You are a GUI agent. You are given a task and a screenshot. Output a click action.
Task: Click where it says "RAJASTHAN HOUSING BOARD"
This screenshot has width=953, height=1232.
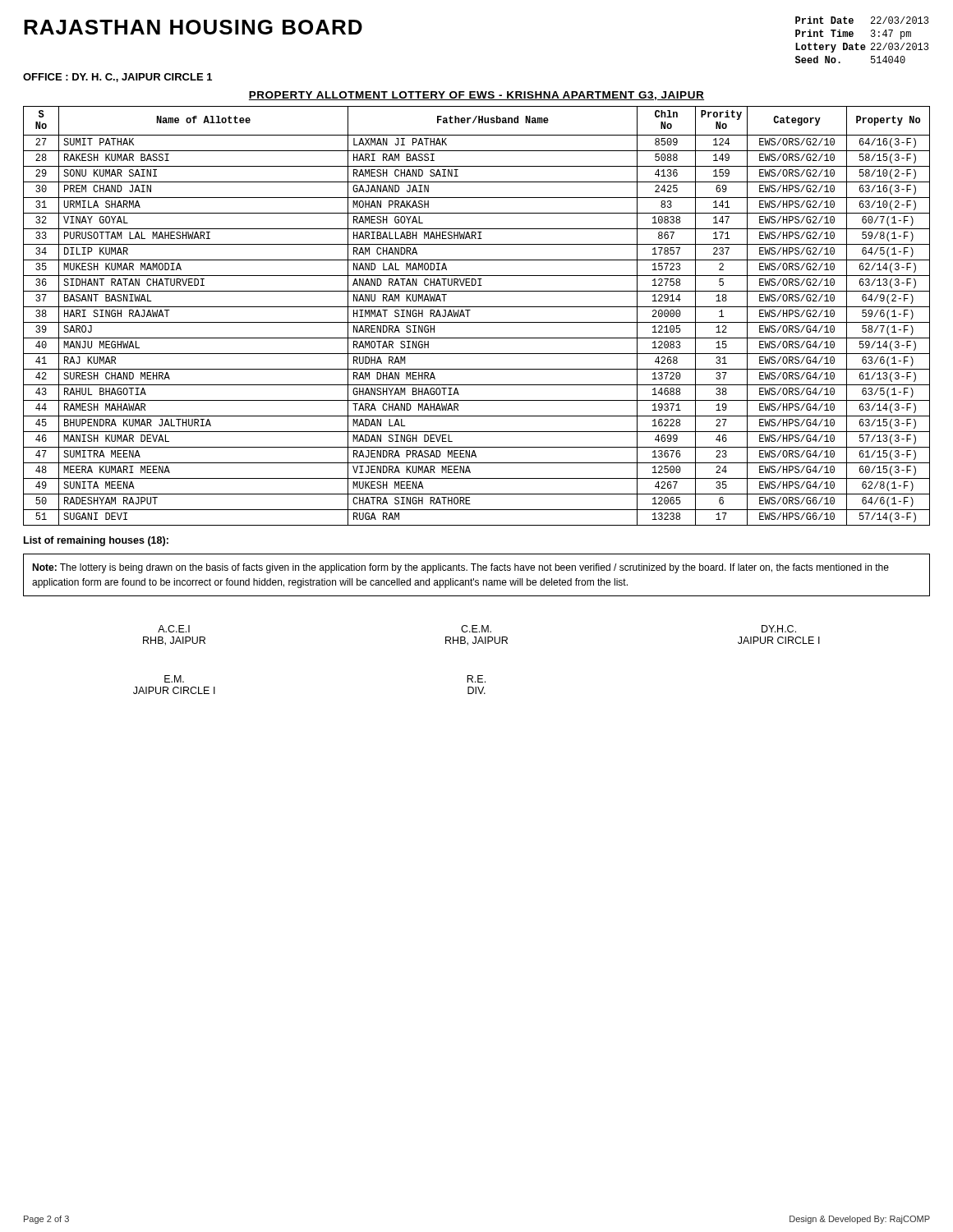[x=193, y=27]
